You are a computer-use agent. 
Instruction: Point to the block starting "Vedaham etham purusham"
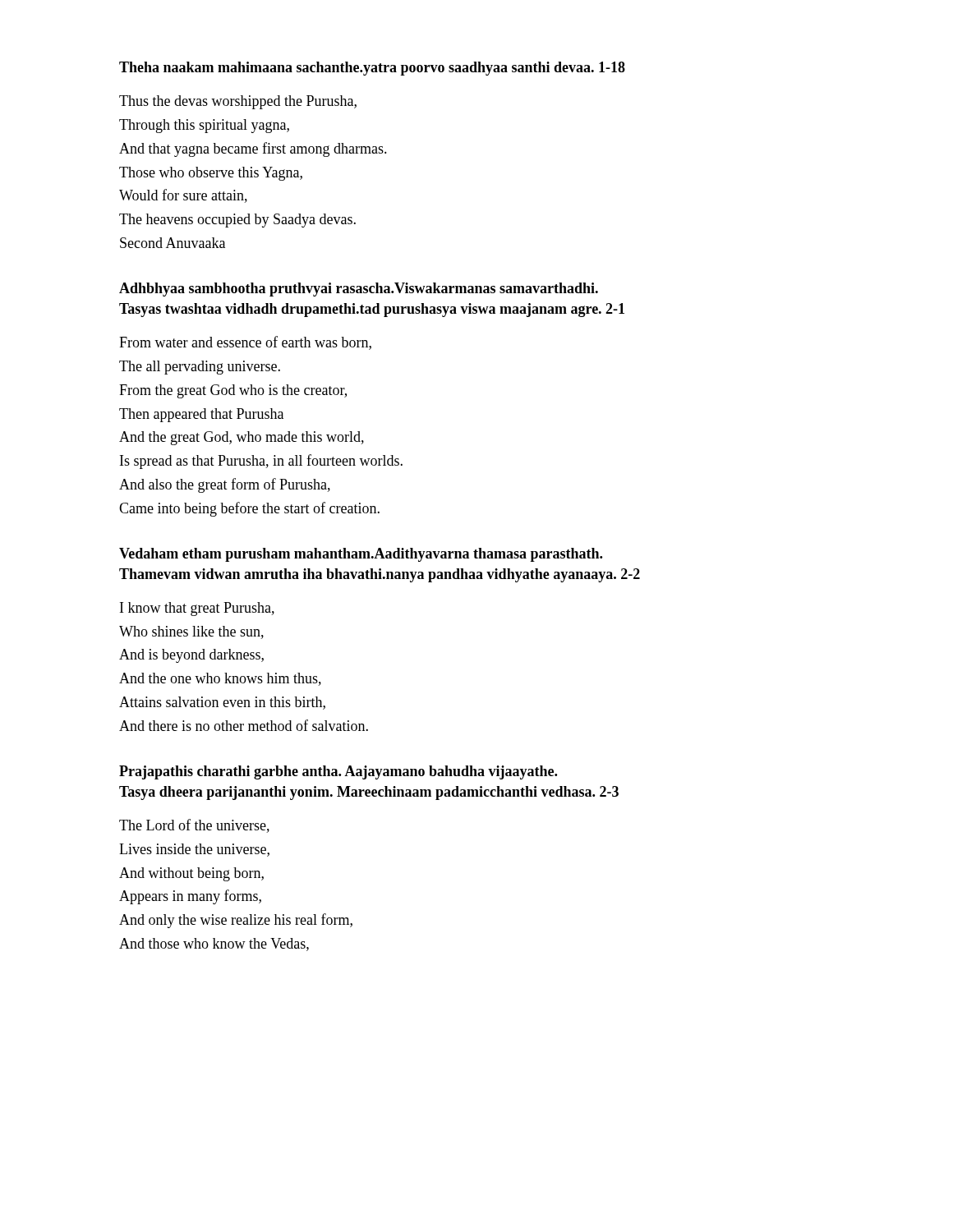coord(380,564)
